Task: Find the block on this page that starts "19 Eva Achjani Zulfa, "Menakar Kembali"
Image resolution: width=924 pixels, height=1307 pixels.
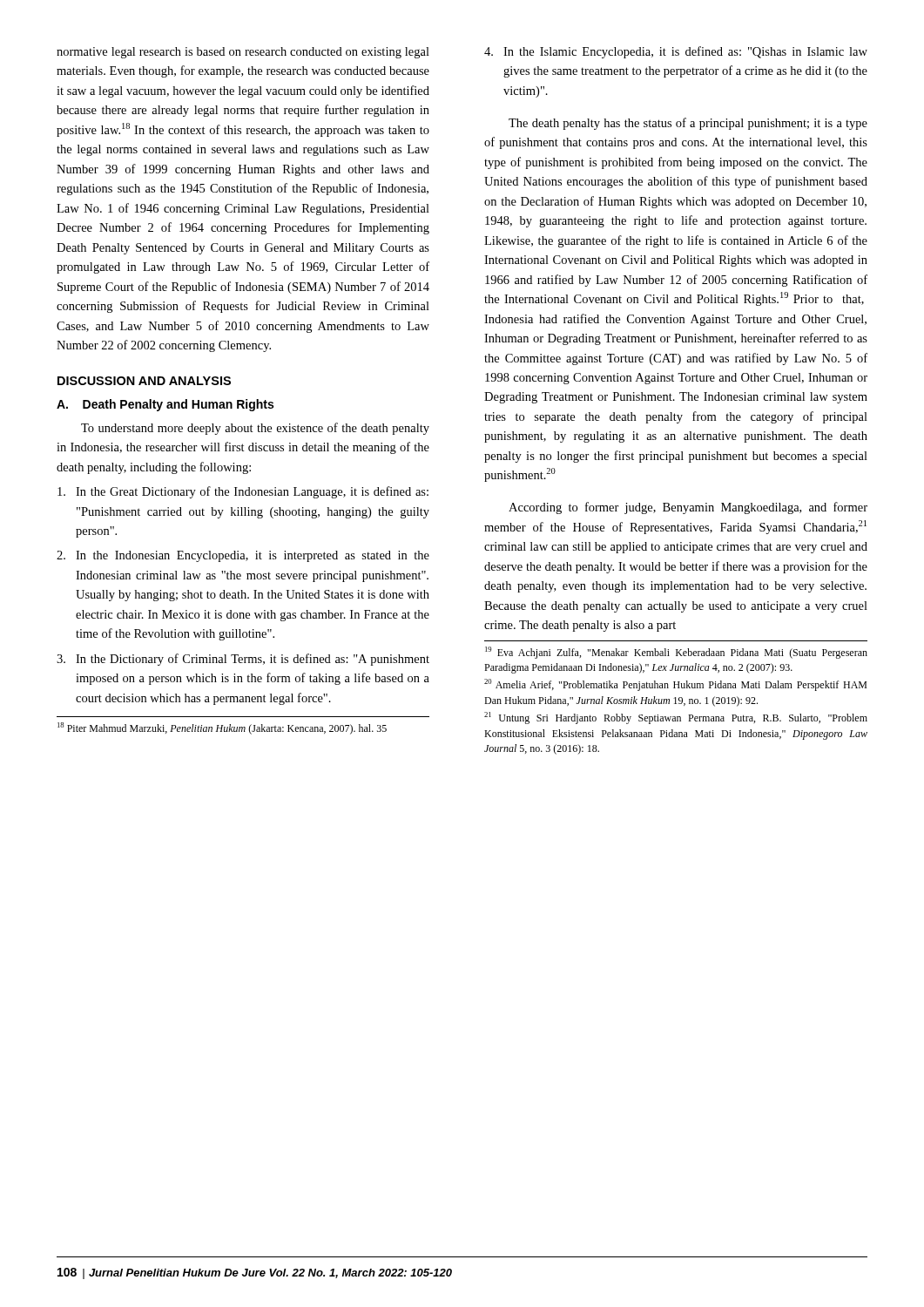Action: 676,698
